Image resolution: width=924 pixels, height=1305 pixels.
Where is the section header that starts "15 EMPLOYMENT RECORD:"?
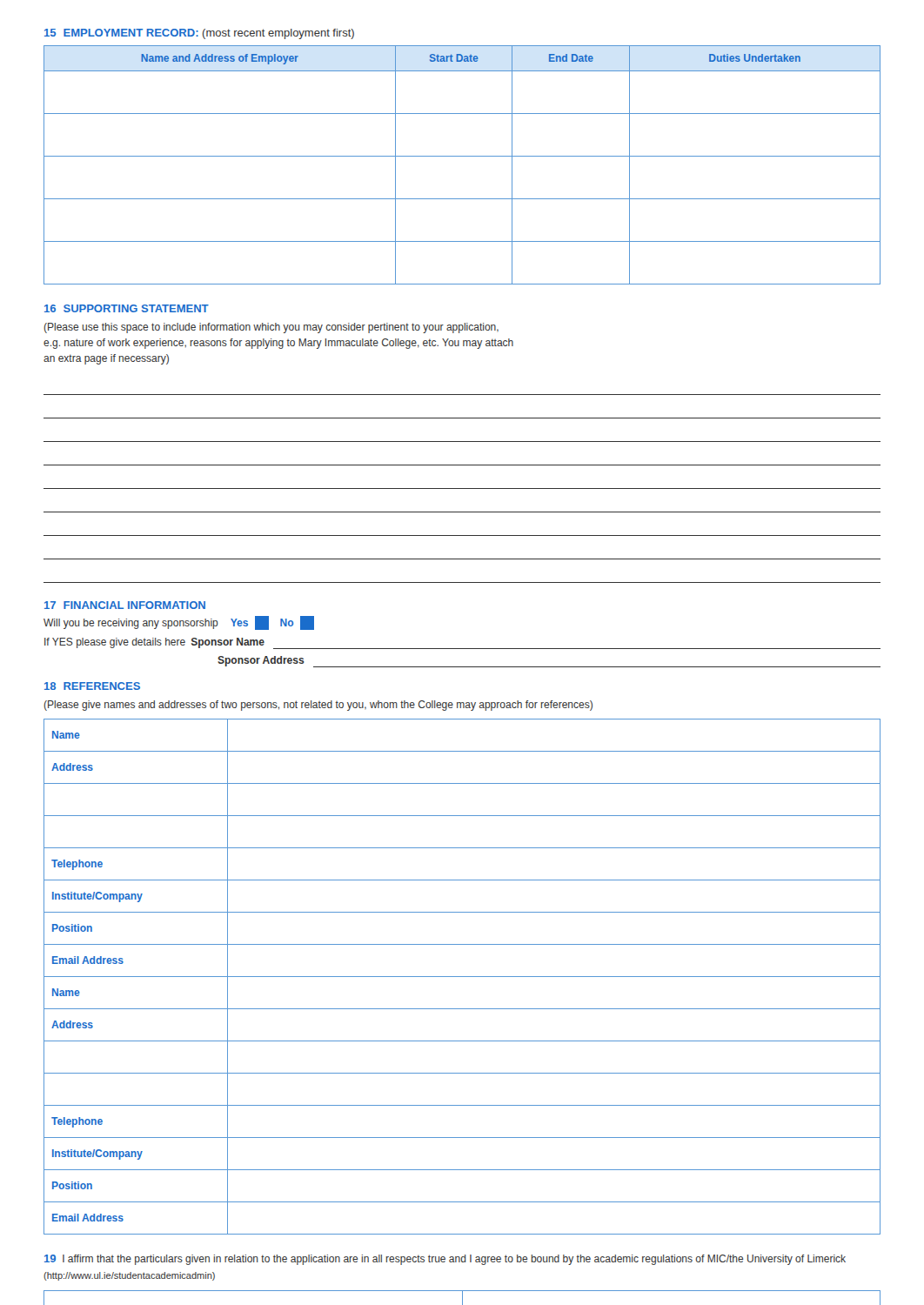[199, 33]
